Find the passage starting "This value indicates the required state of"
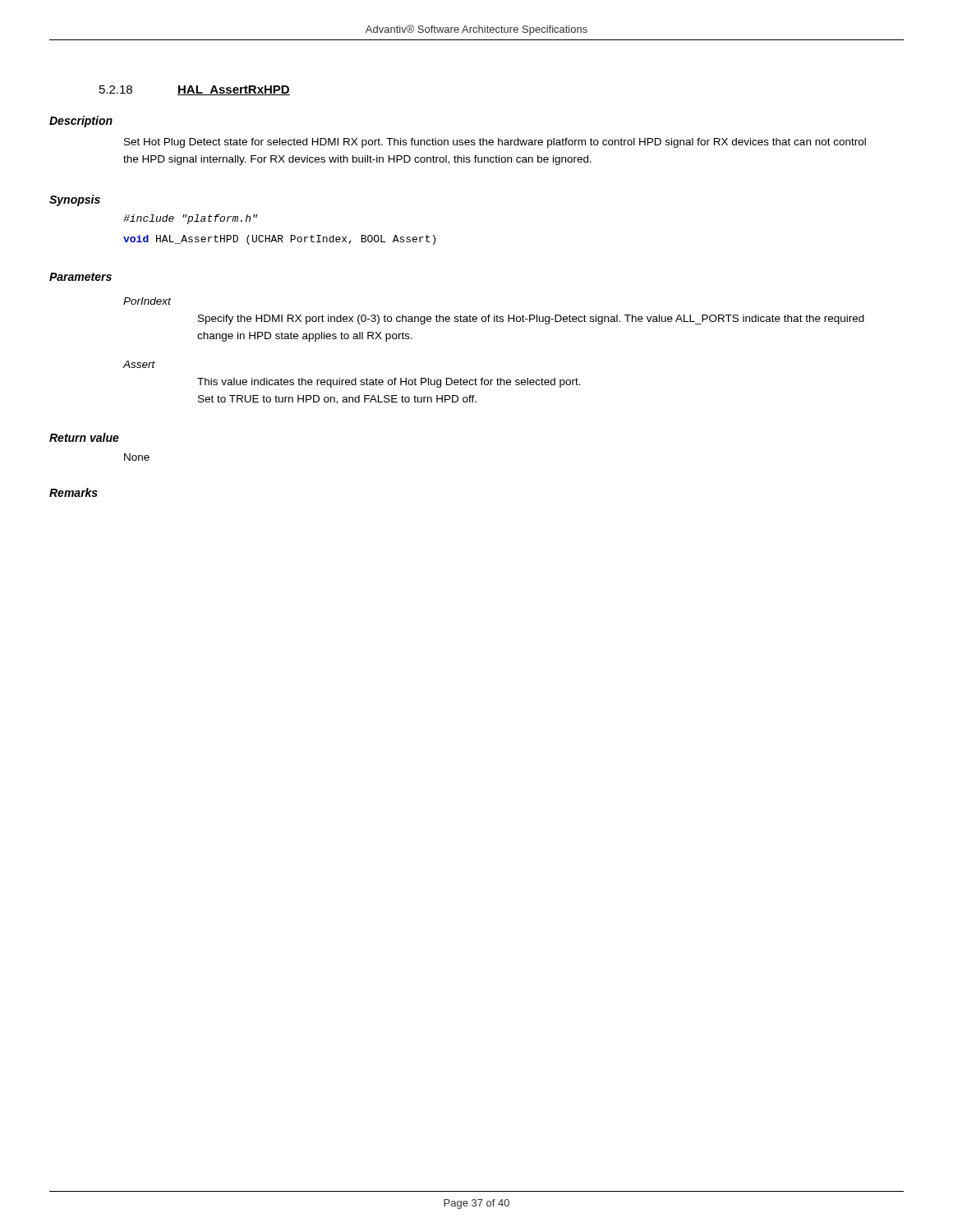 tap(389, 390)
